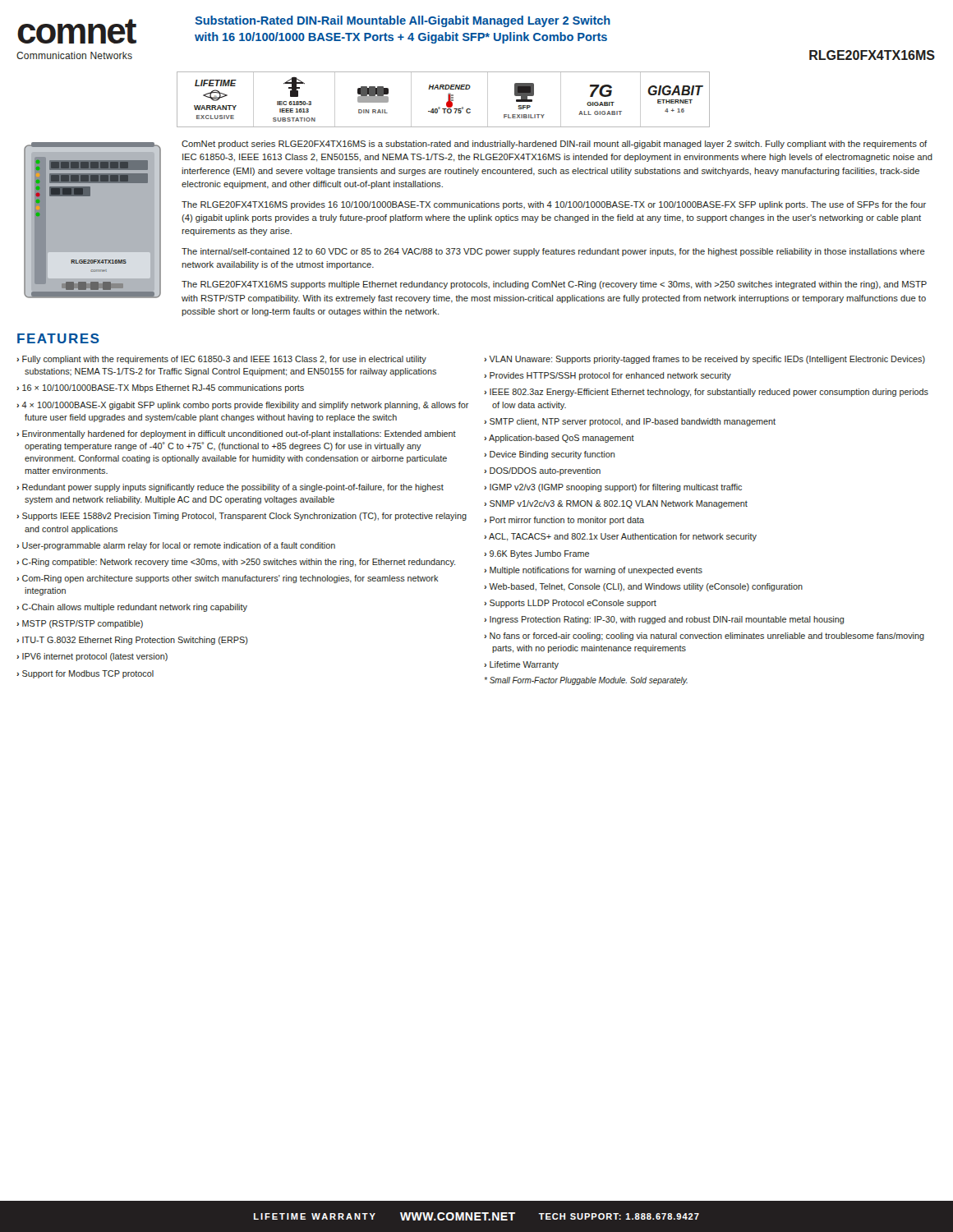The image size is (953, 1232).
Task: Click on the list item containing "› Environmentally hardened for deployment"
Action: (236, 452)
